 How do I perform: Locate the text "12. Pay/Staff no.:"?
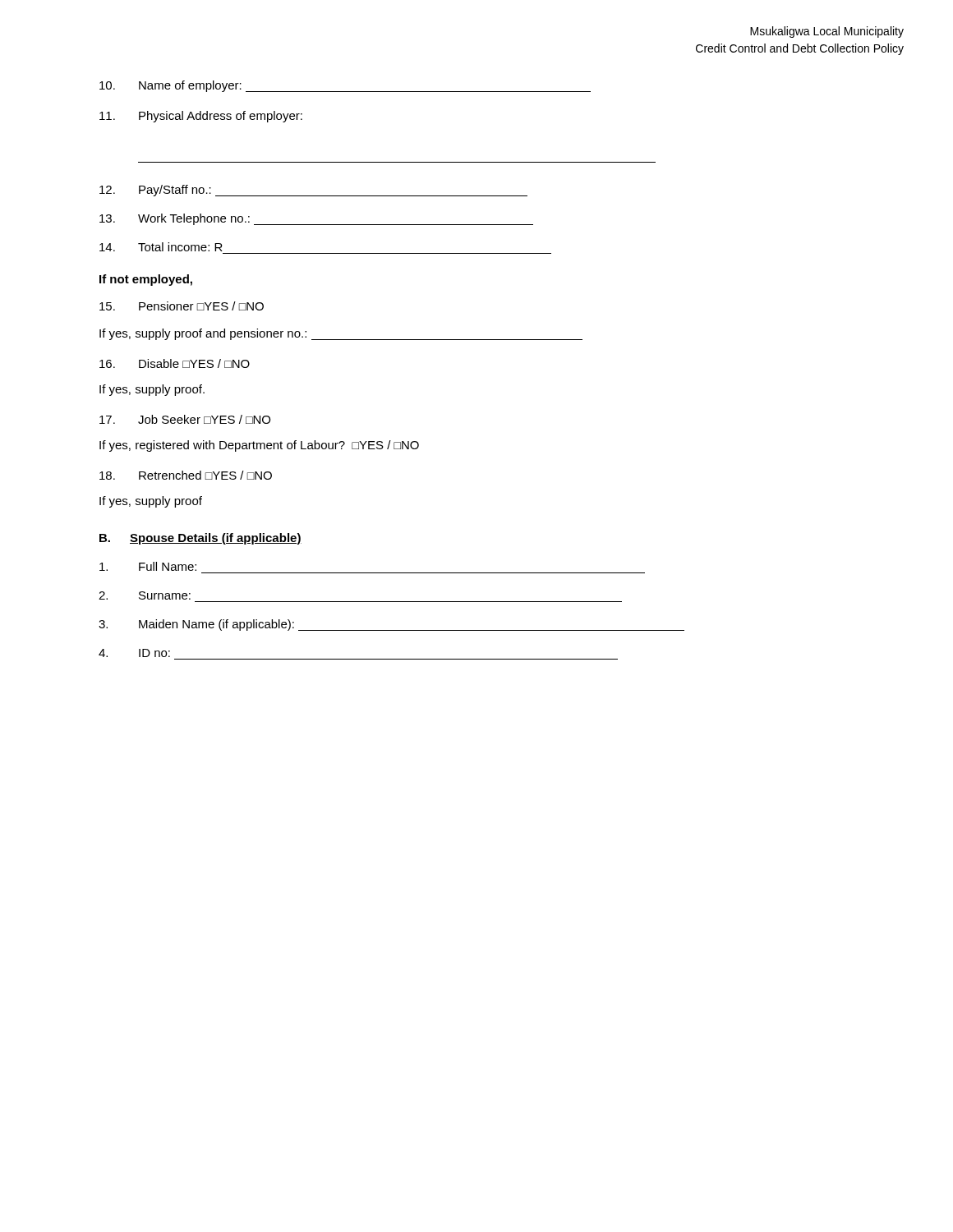(501, 189)
